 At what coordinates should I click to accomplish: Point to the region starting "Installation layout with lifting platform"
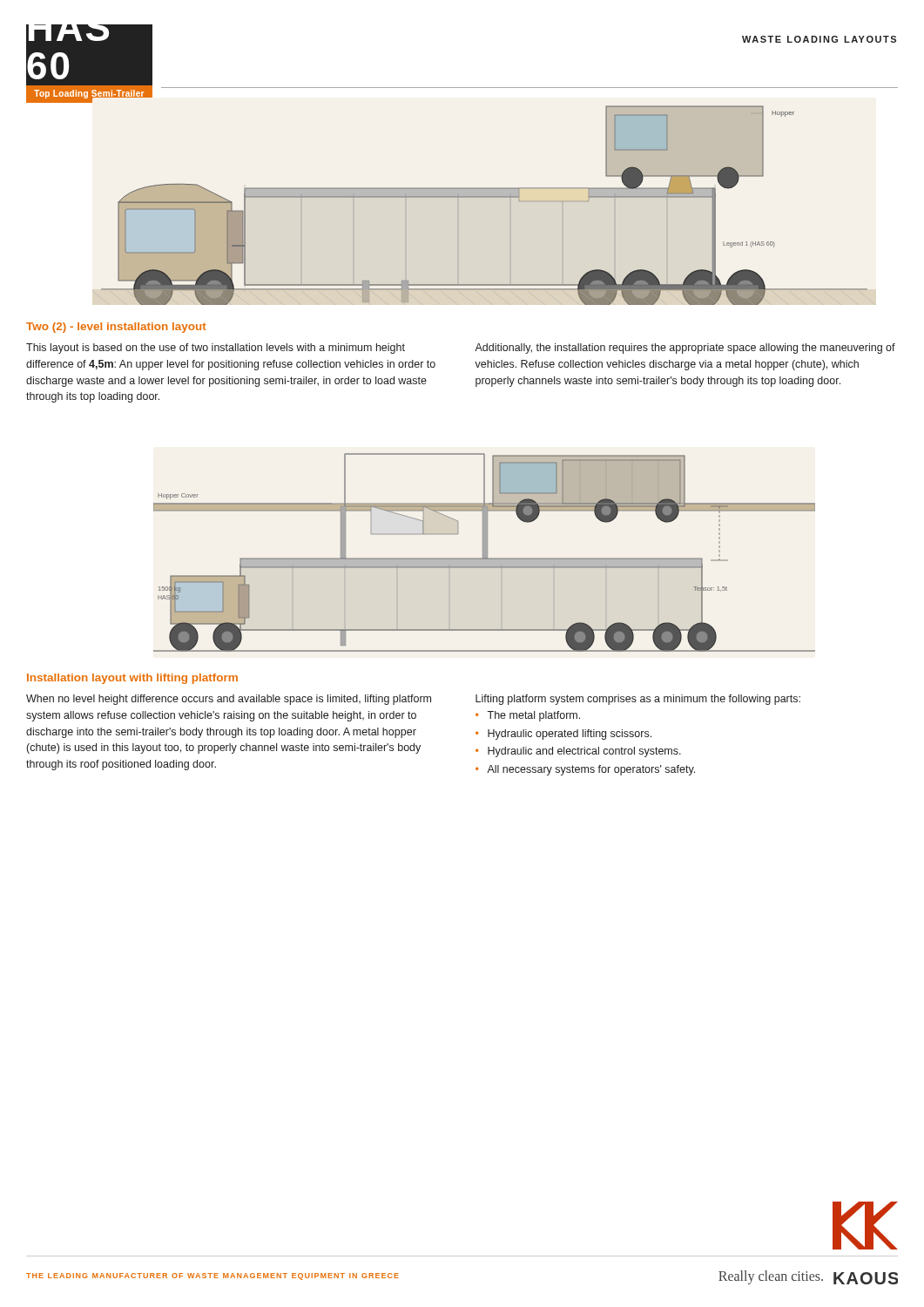pos(132,678)
